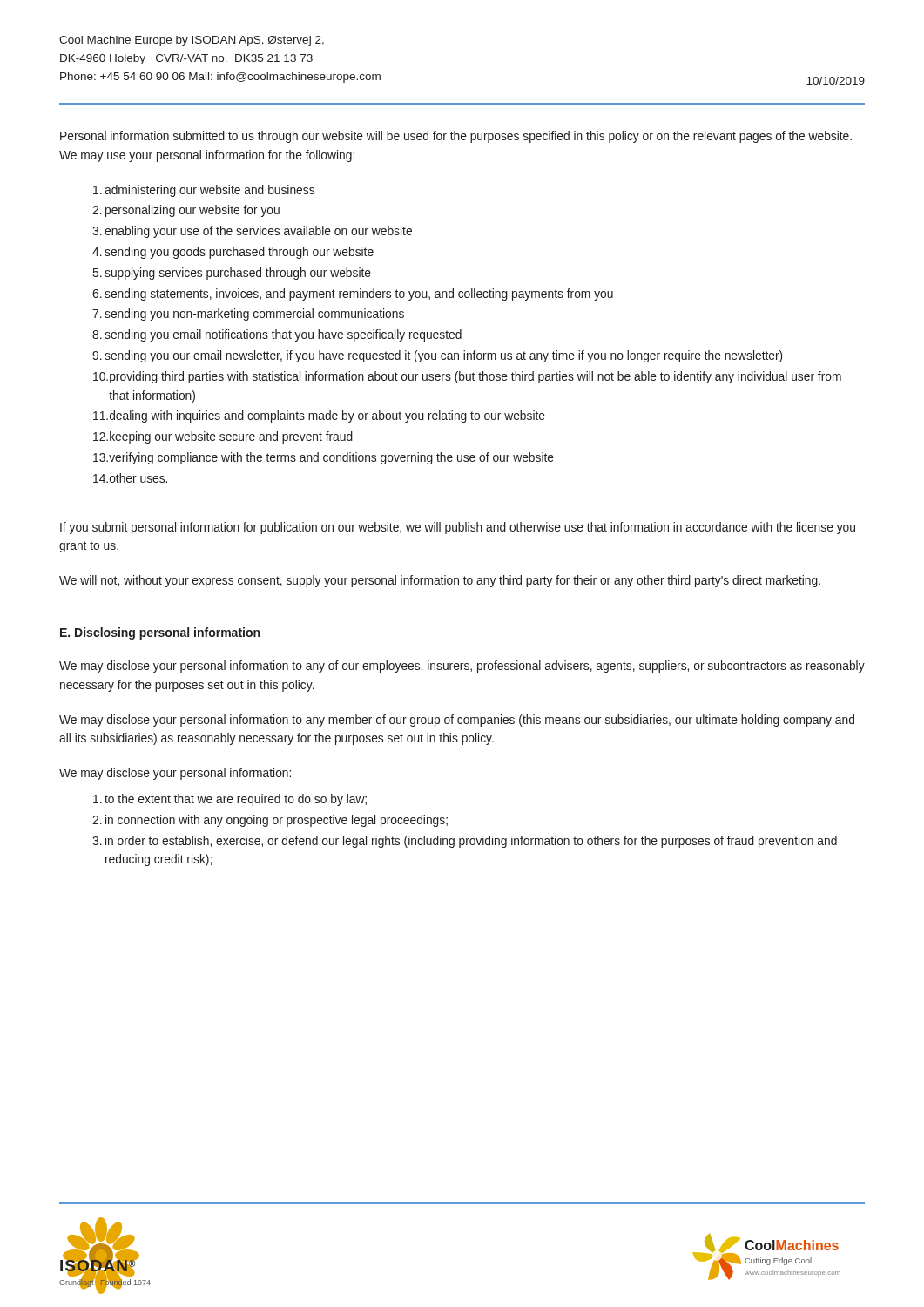Locate a section header

click(x=160, y=633)
